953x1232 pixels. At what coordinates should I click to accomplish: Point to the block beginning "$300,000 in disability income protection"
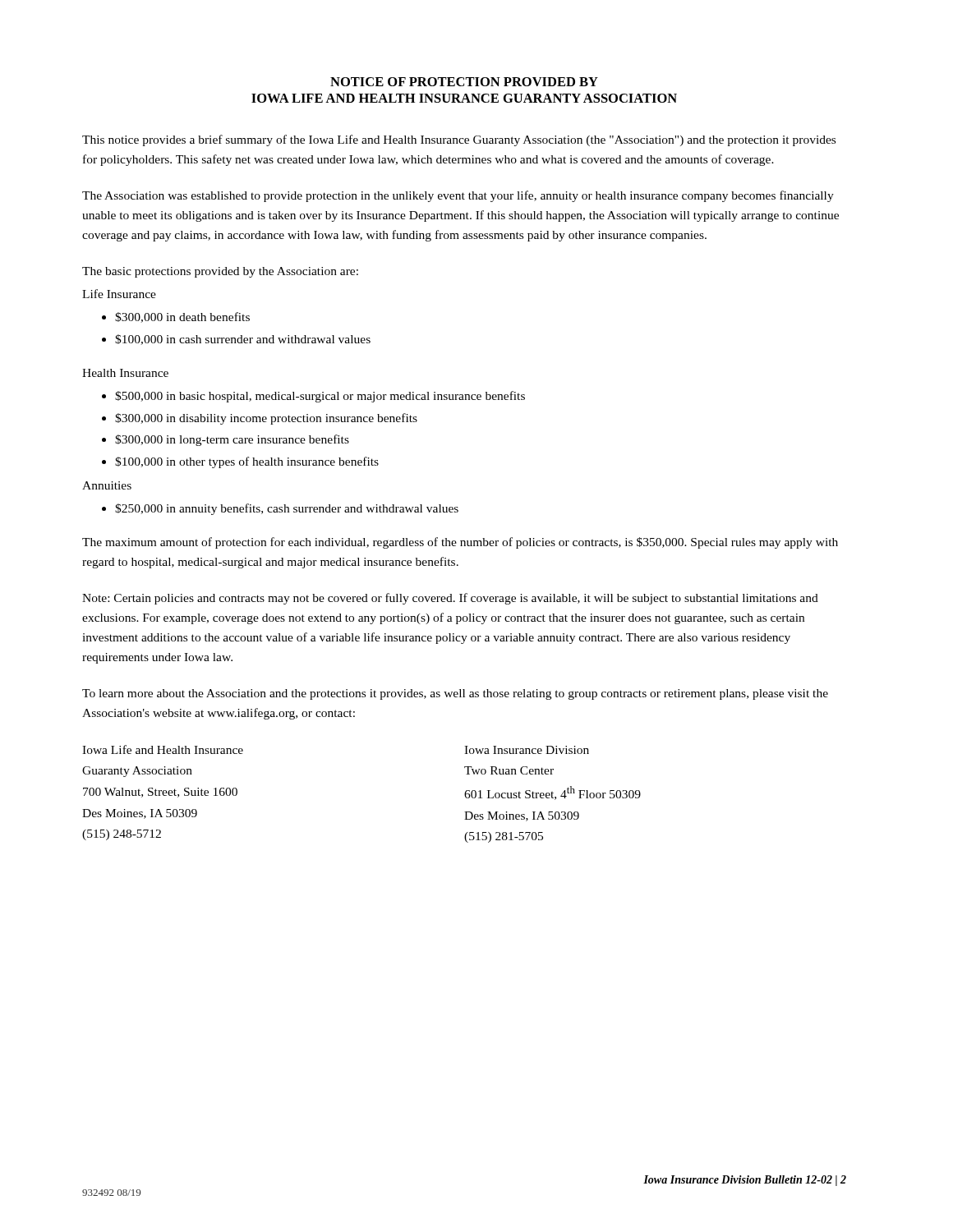[266, 417]
